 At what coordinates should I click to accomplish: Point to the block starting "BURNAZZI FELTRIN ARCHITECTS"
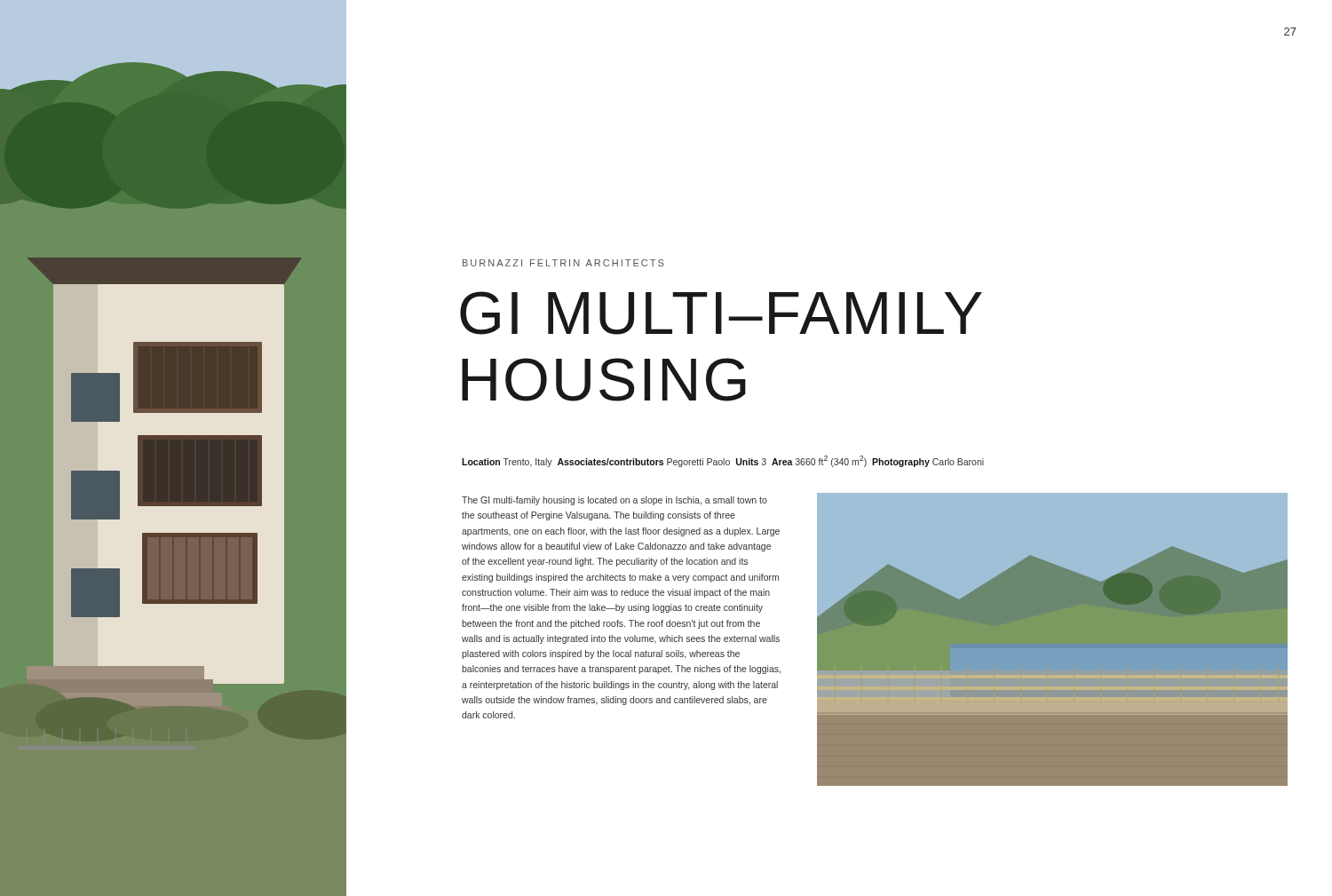[x=564, y=263]
